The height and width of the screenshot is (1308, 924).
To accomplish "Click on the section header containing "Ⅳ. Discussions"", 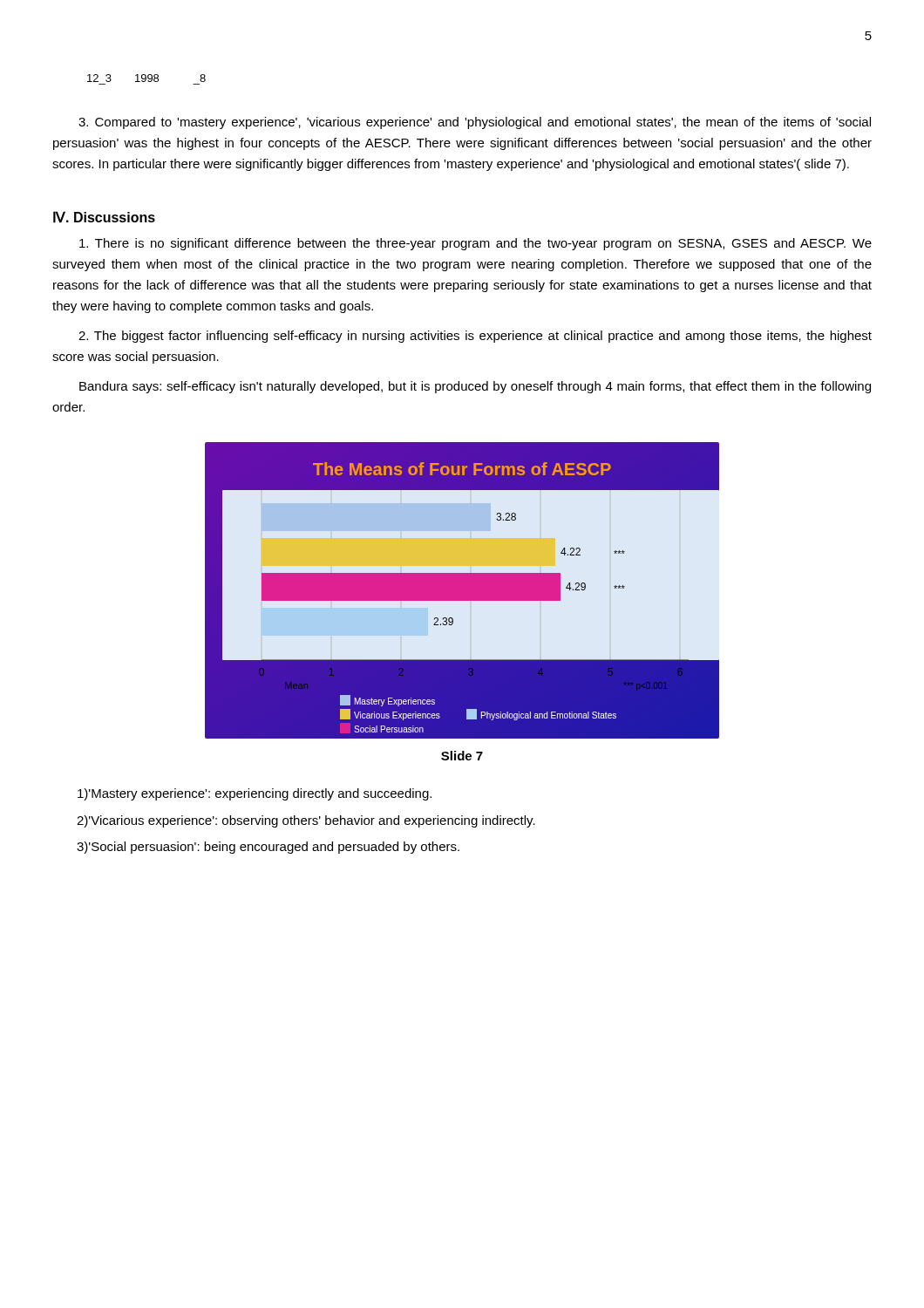I will click(x=104, y=218).
